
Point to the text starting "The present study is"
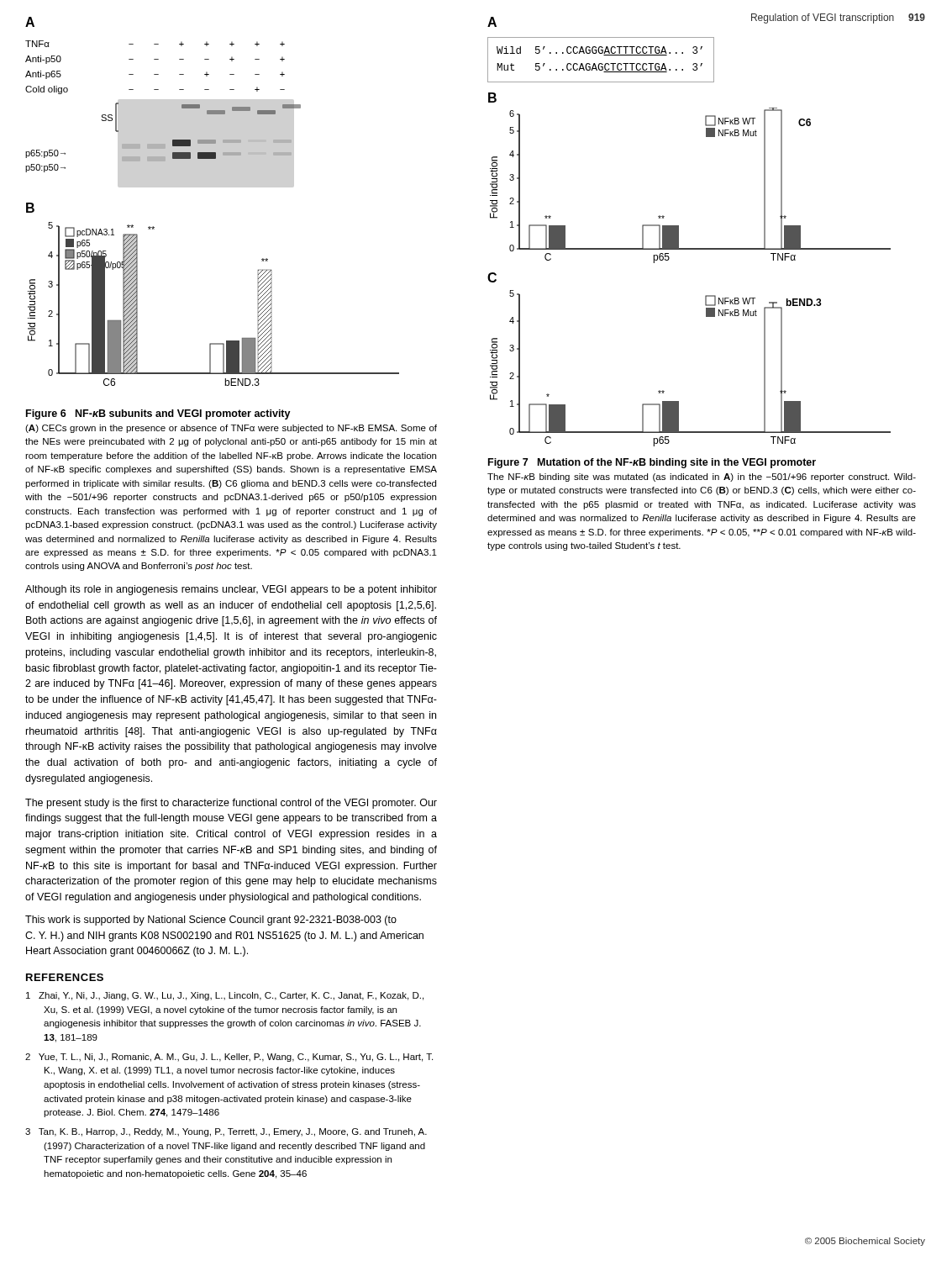pos(231,850)
